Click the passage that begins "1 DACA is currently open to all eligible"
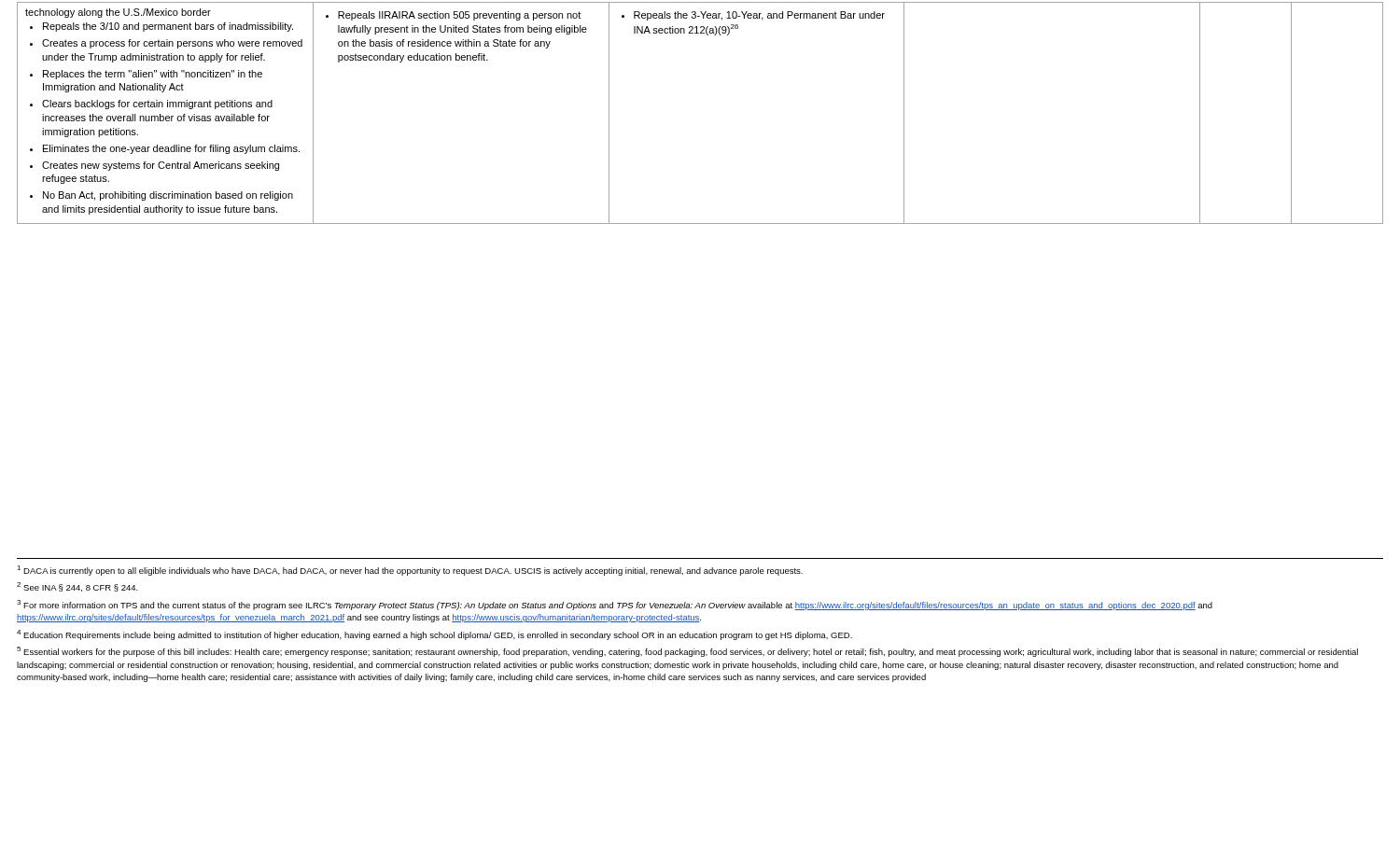This screenshot has height=850, width=1400. [x=410, y=570]
